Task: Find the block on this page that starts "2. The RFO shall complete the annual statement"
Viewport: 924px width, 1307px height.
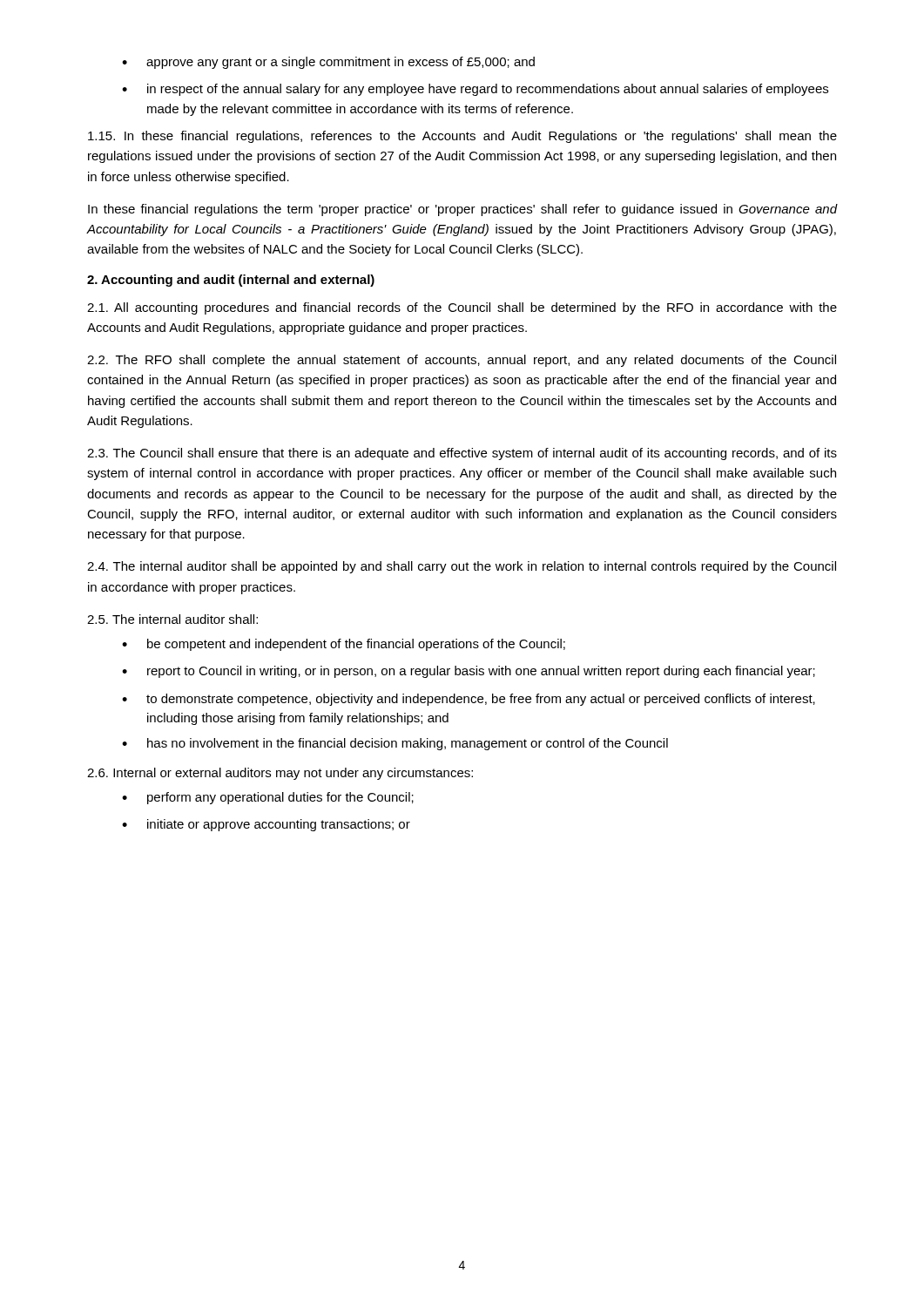Action: tap(462, 390)
